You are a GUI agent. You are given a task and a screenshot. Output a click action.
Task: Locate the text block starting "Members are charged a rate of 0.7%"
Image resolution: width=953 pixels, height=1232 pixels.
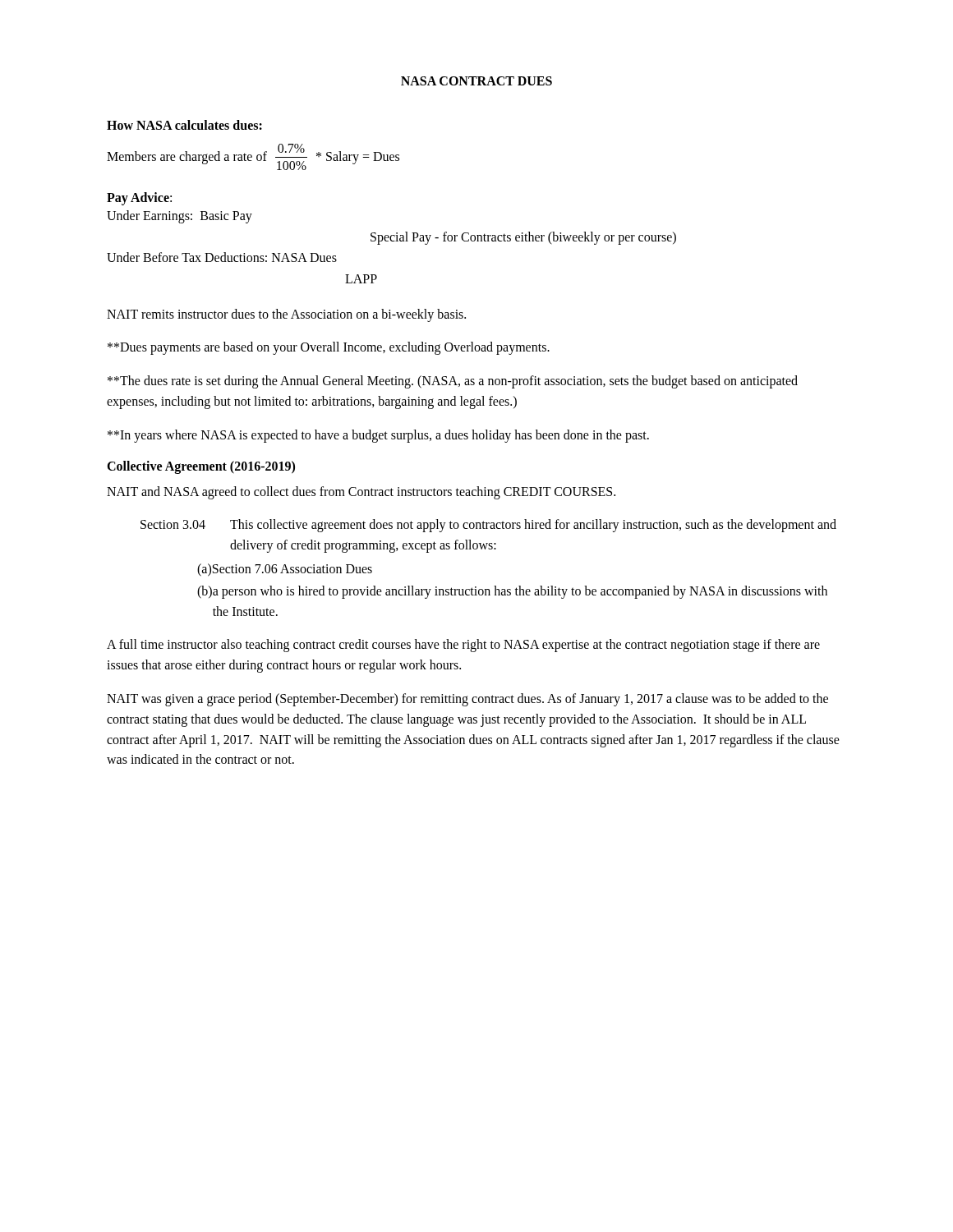(253, 157)
